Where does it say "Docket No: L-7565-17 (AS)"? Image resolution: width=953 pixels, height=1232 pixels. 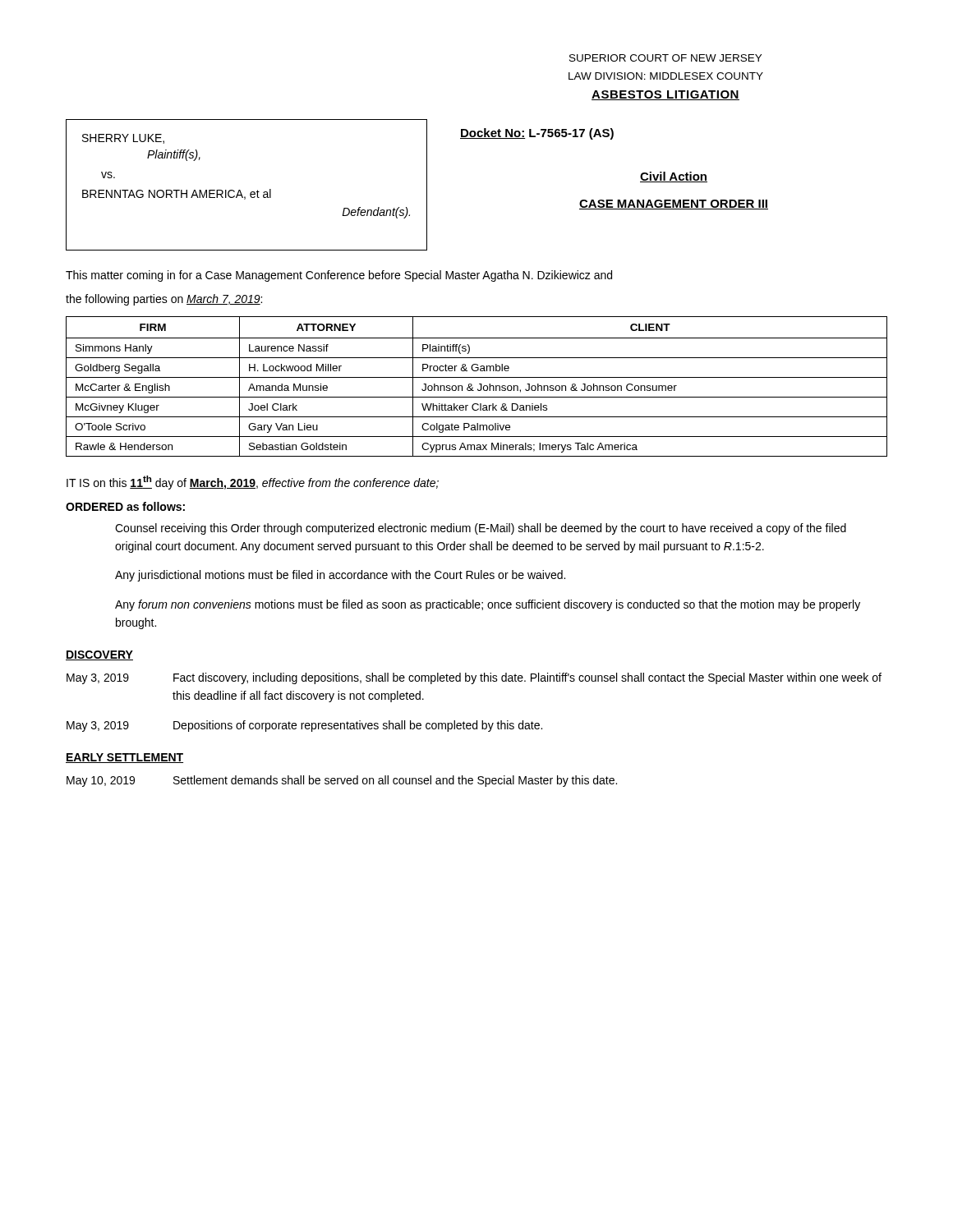click(x=537, y=133)
